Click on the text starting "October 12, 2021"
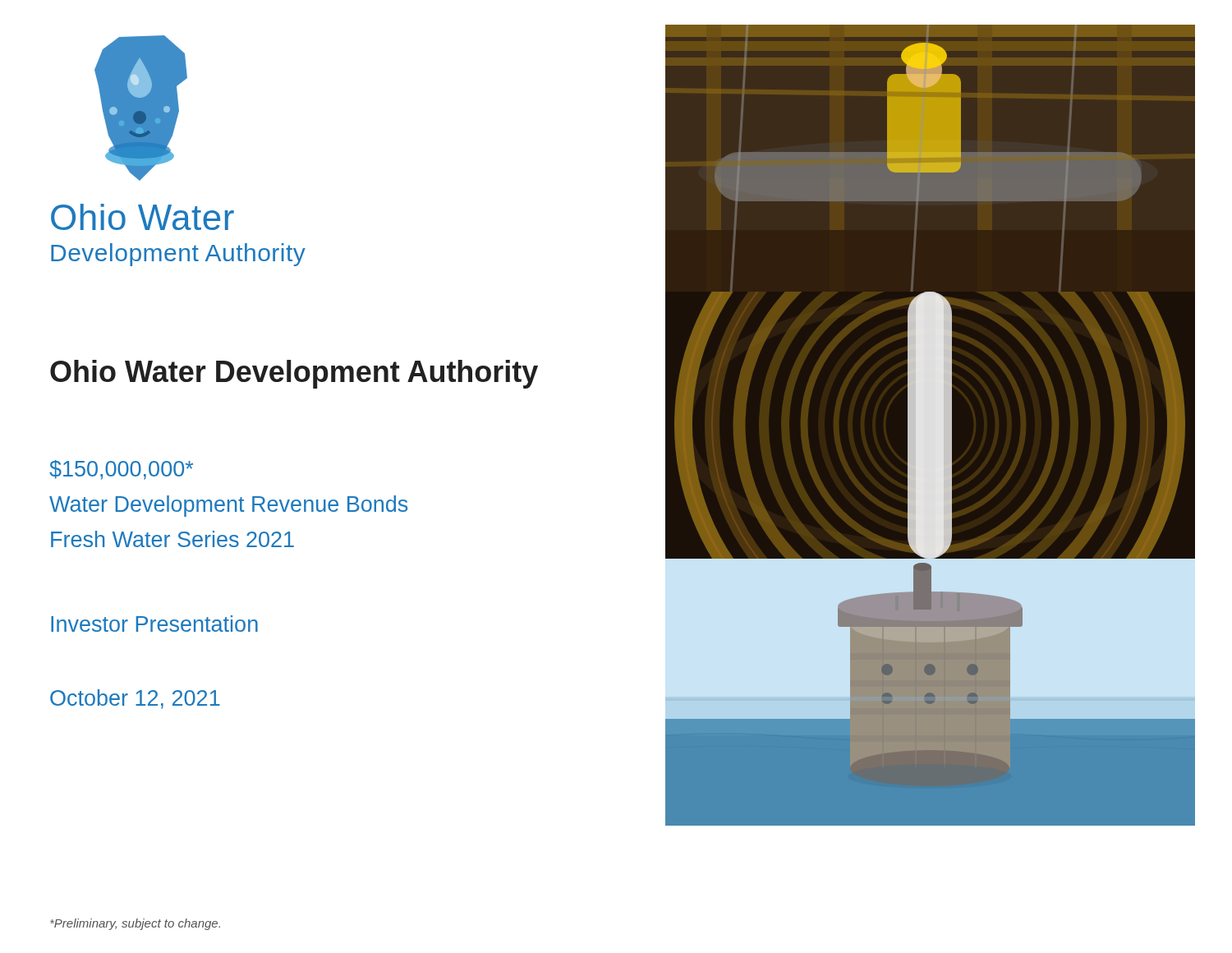Screen dimensions: 953x1232 tap(135, 698)
